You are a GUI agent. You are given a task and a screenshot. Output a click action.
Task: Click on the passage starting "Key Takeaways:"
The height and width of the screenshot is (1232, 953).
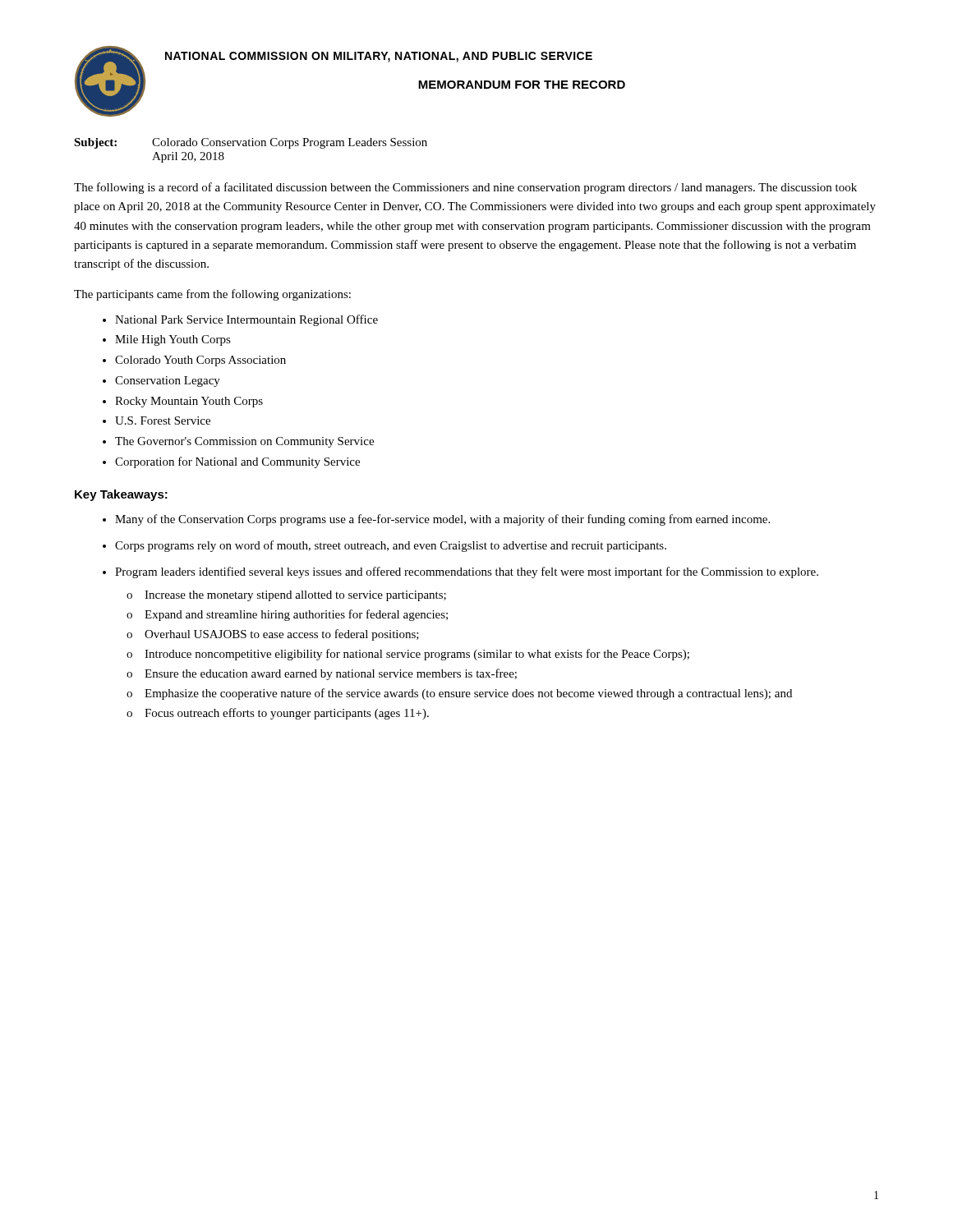pyautogui.click(x=121, y=494)
